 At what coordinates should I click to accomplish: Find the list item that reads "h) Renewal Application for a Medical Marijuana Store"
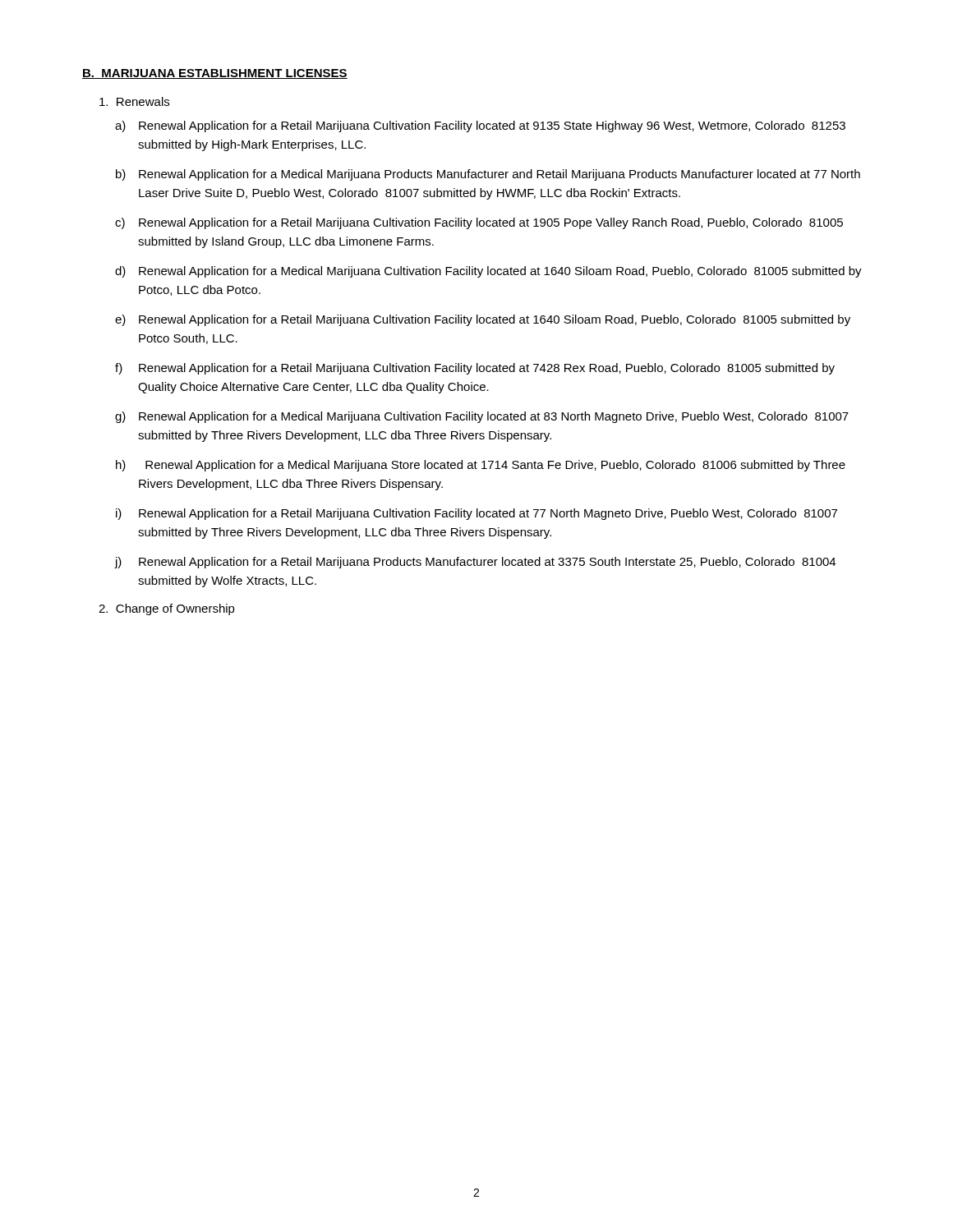(x=493, y=474)
